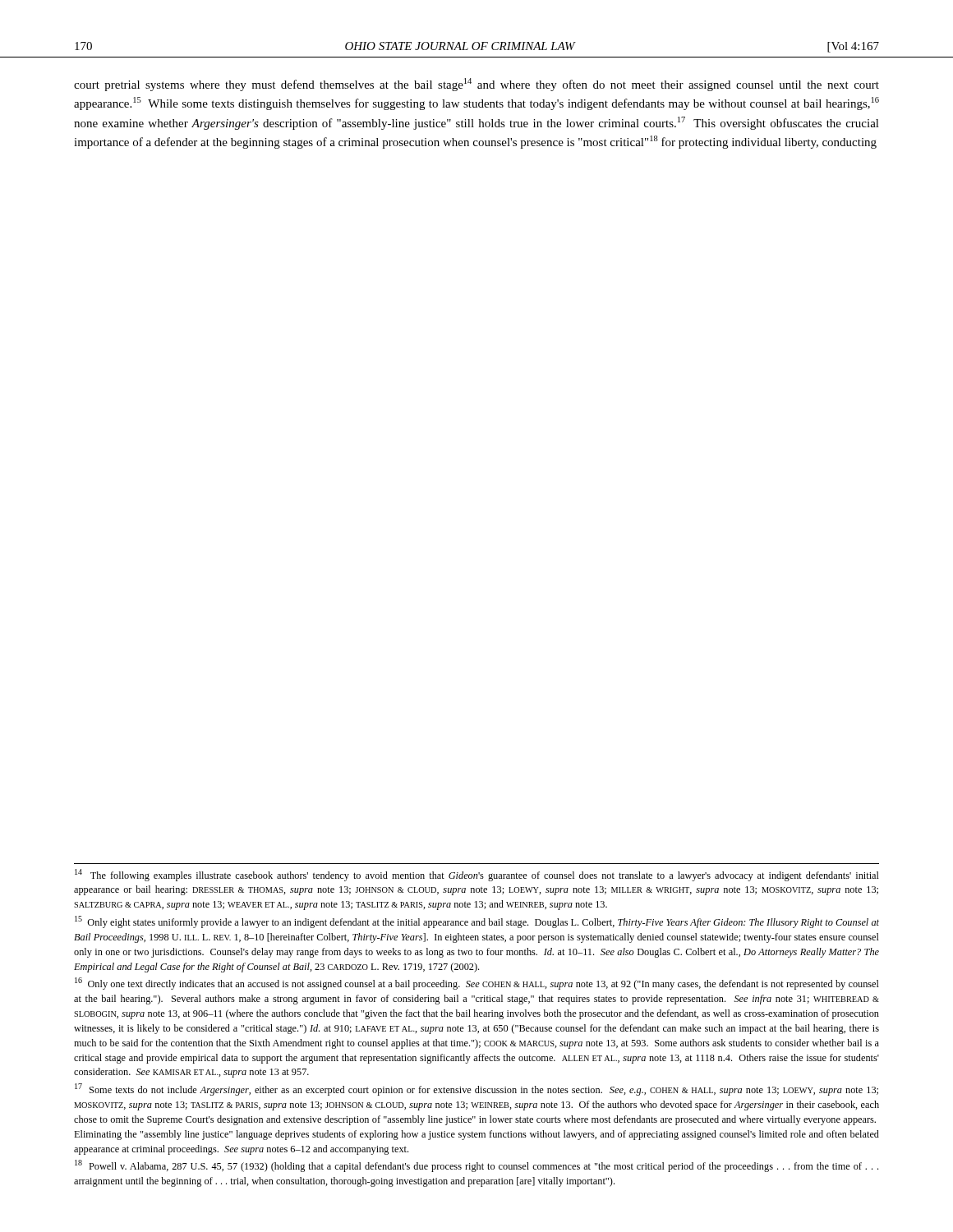Navigate to the text block starting "14 The following examples illustrate casebook authors' tendency"
The image size is (953, 1232).
point(476,889)
